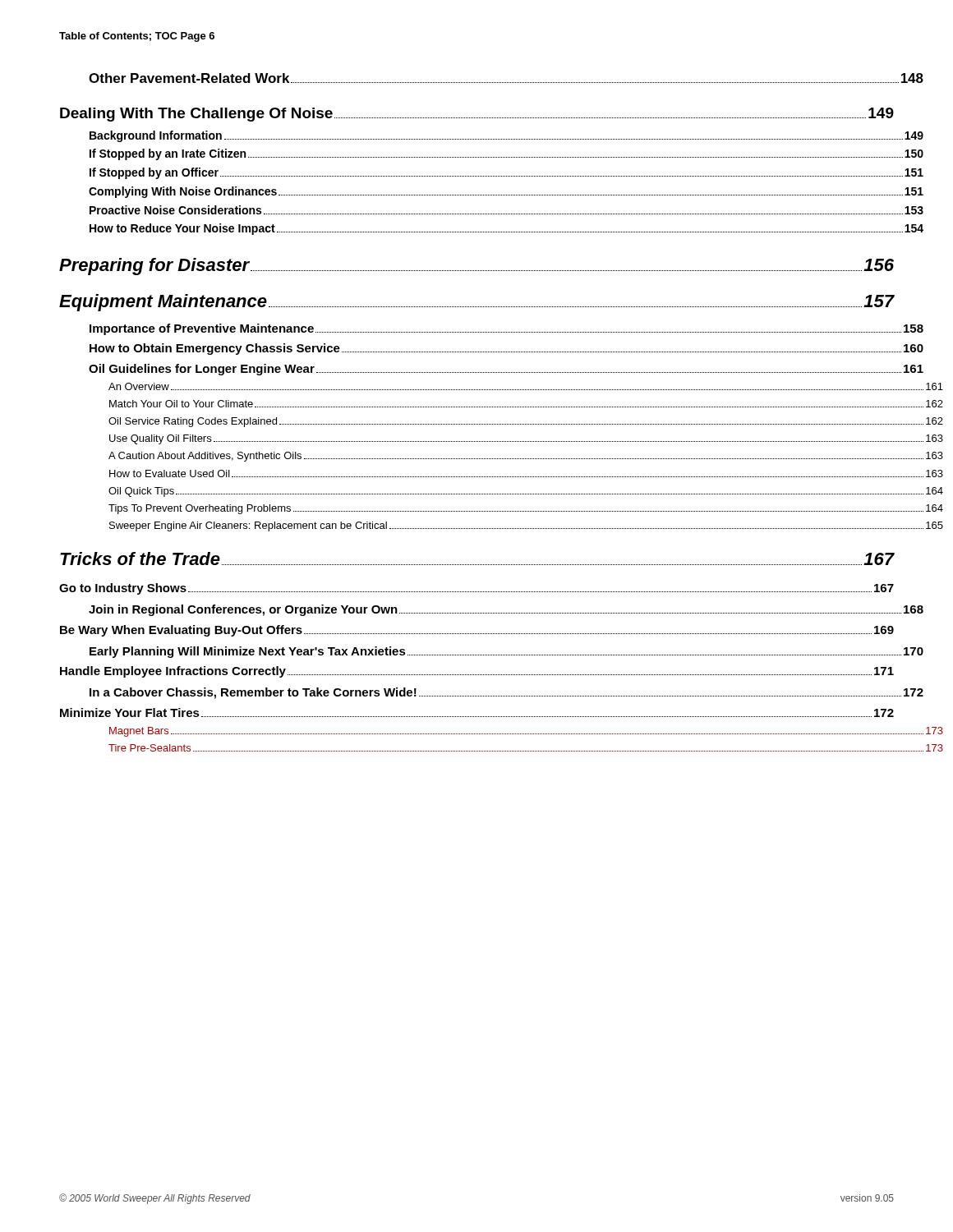
Task: Click on the text starting "Background Information 149"
Action: (506, 136)
